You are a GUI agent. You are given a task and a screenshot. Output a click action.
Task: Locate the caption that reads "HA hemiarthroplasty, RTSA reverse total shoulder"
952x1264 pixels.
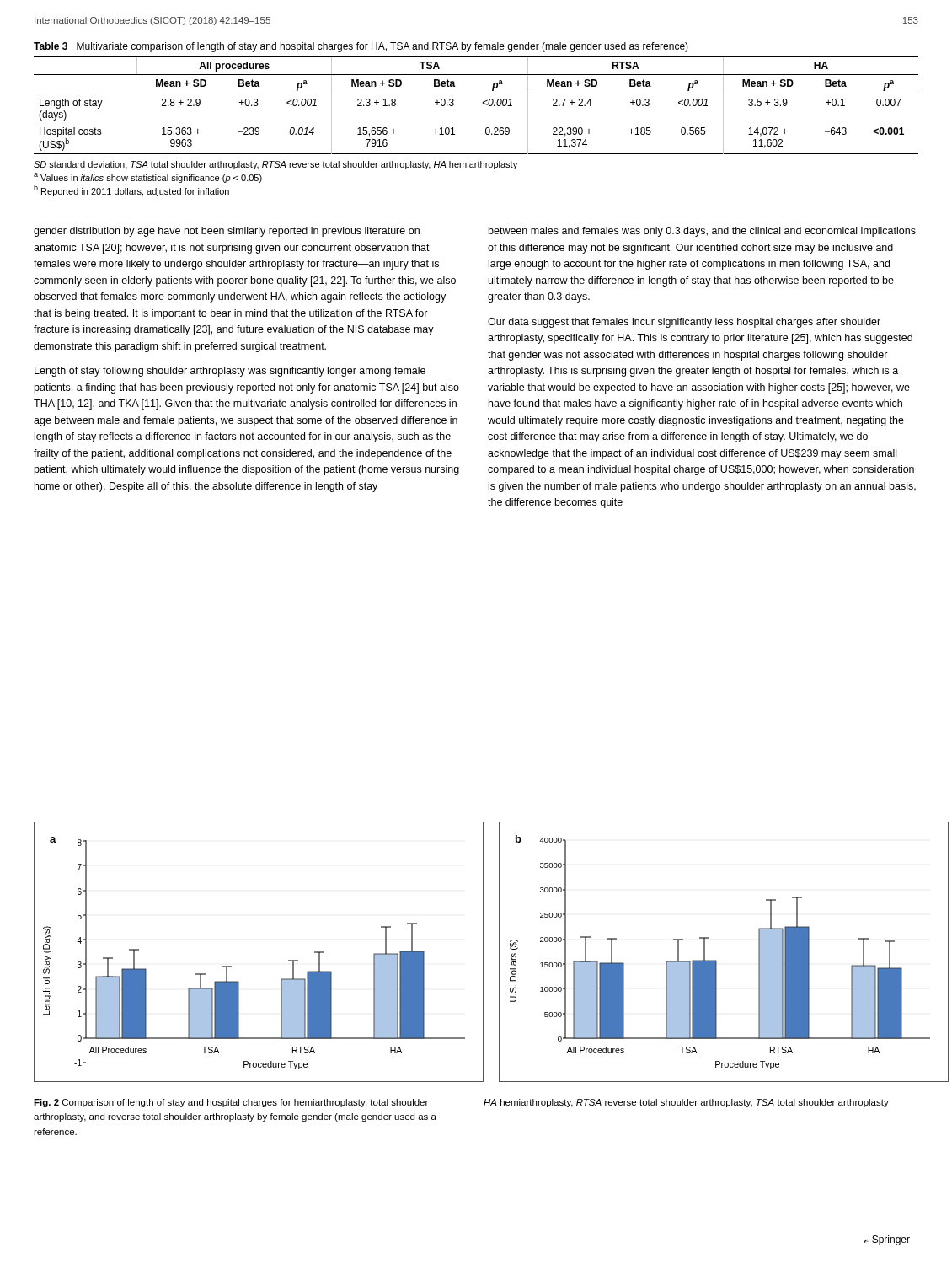click(686, 1102)
